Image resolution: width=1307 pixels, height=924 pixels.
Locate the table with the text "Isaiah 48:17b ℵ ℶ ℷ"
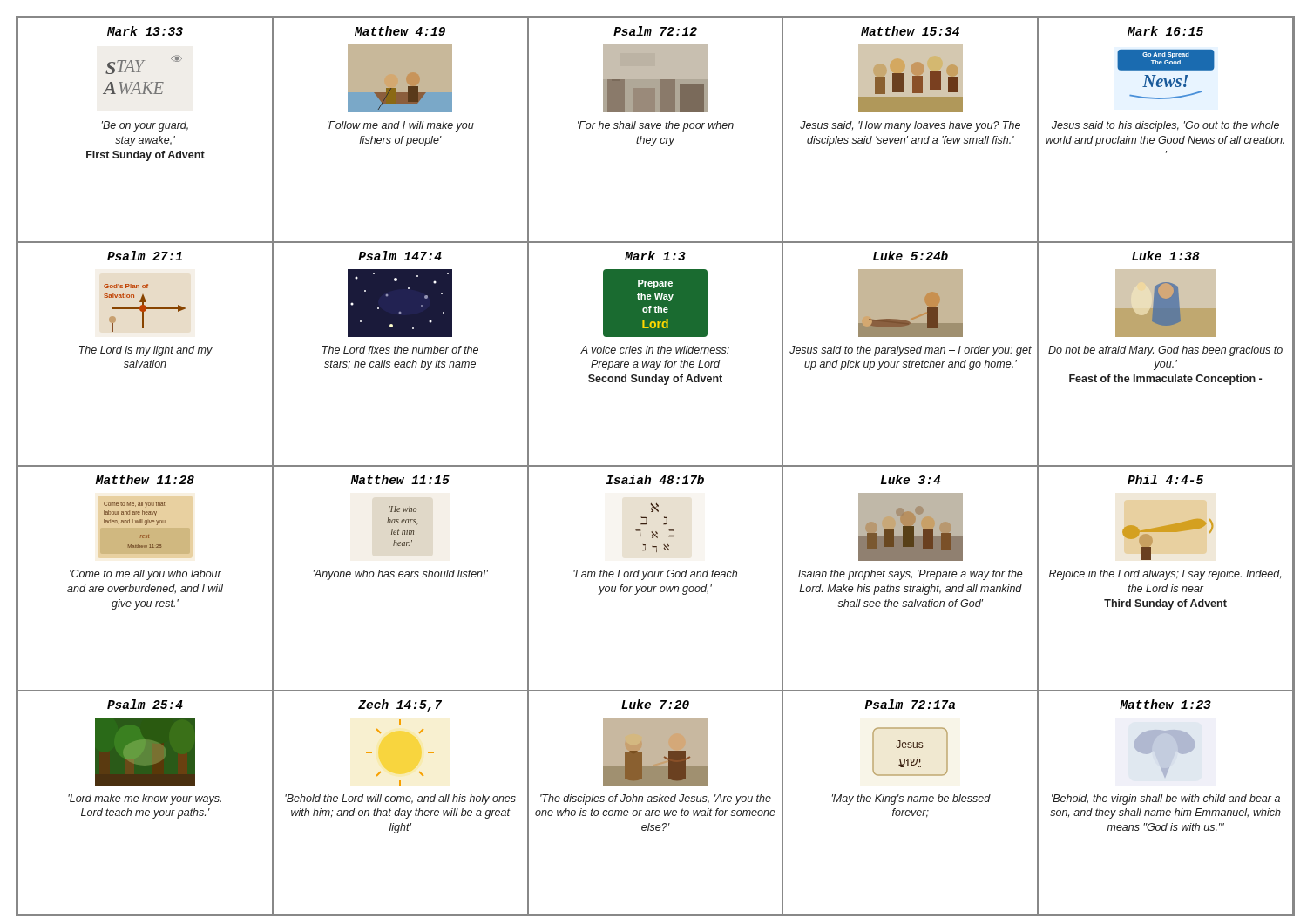click(x=655, y=578)
